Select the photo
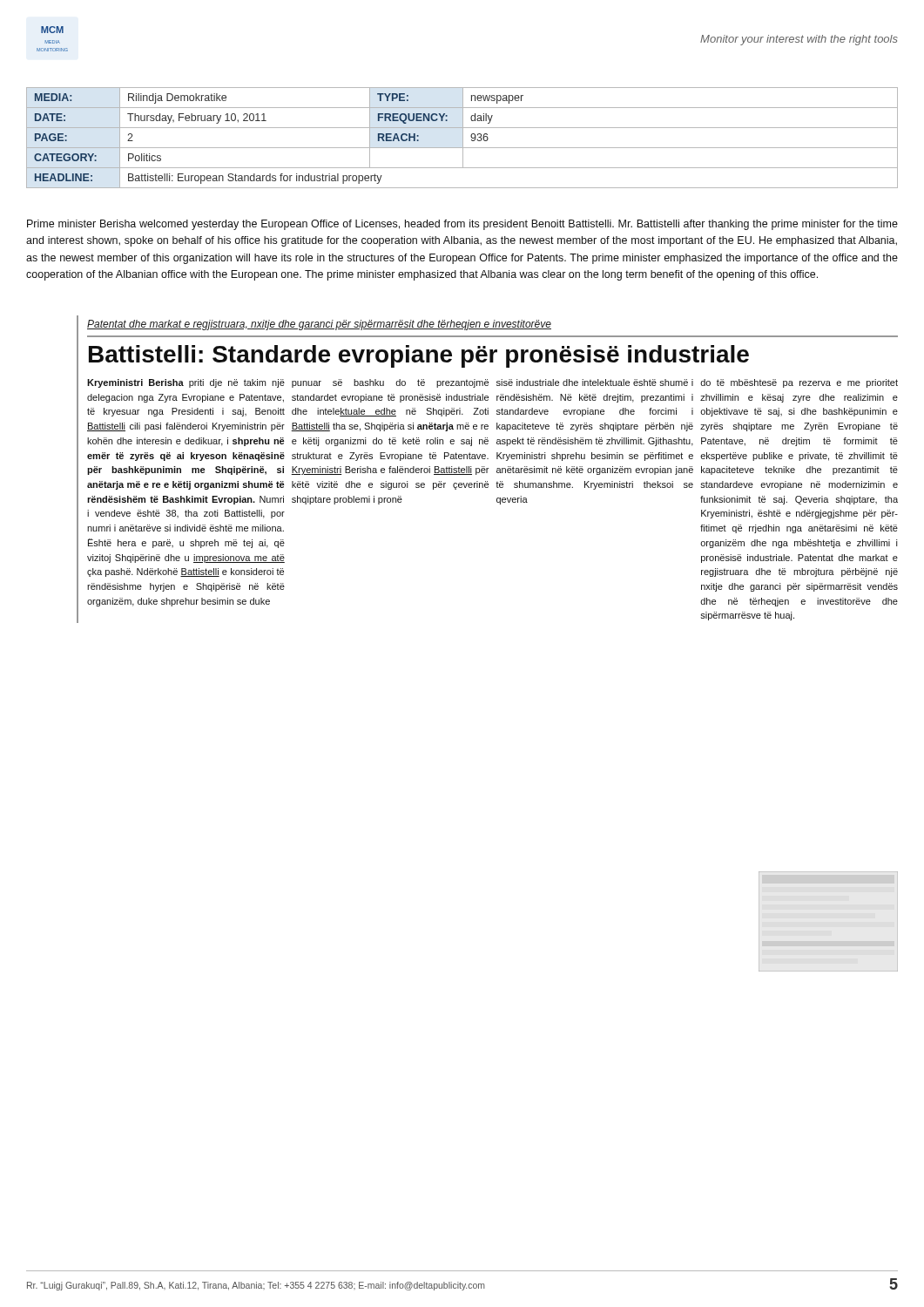The image size is (924, 1307). pos(828,922)
